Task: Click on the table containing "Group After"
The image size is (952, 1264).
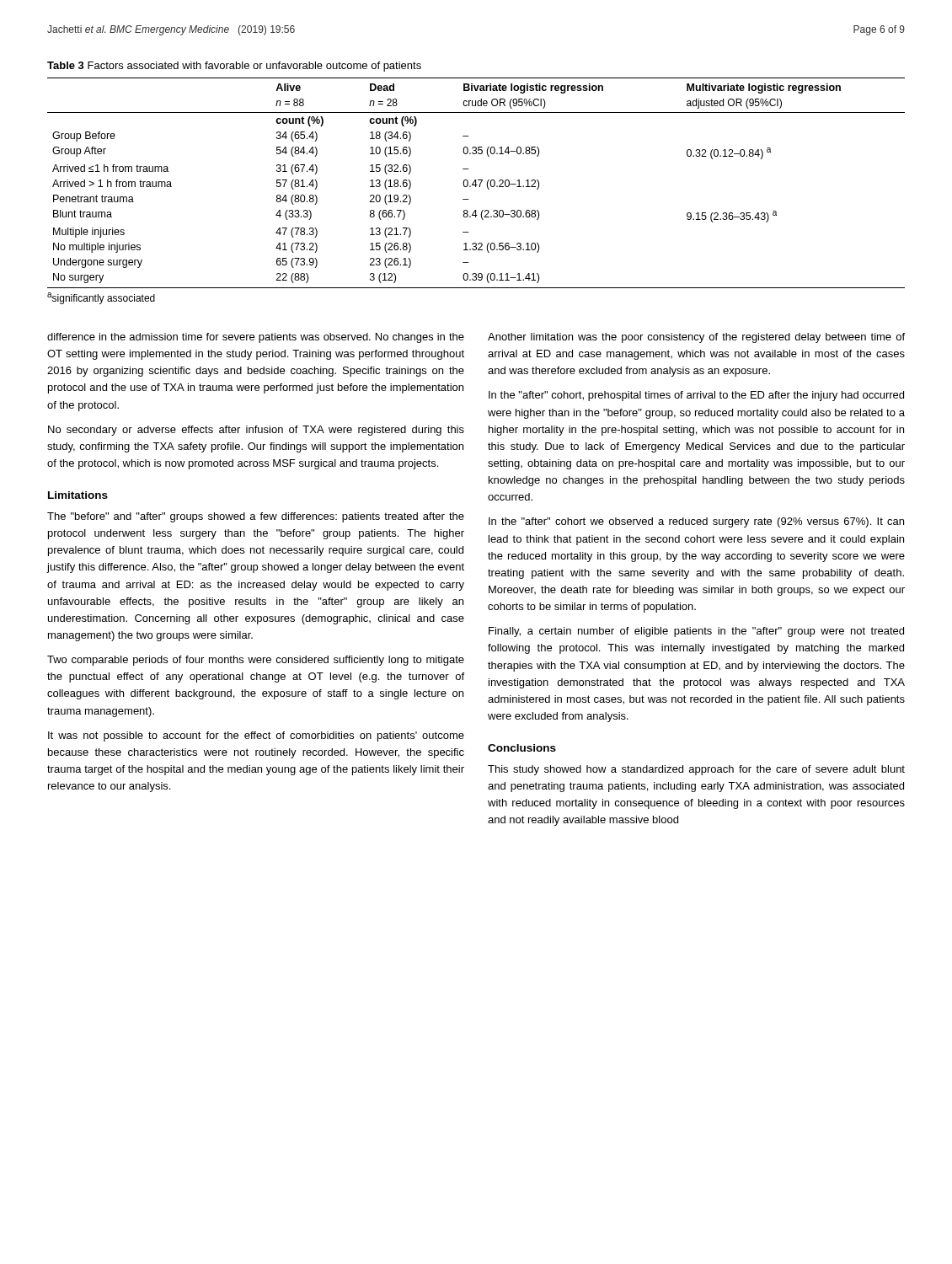Action: coord(476,183)
